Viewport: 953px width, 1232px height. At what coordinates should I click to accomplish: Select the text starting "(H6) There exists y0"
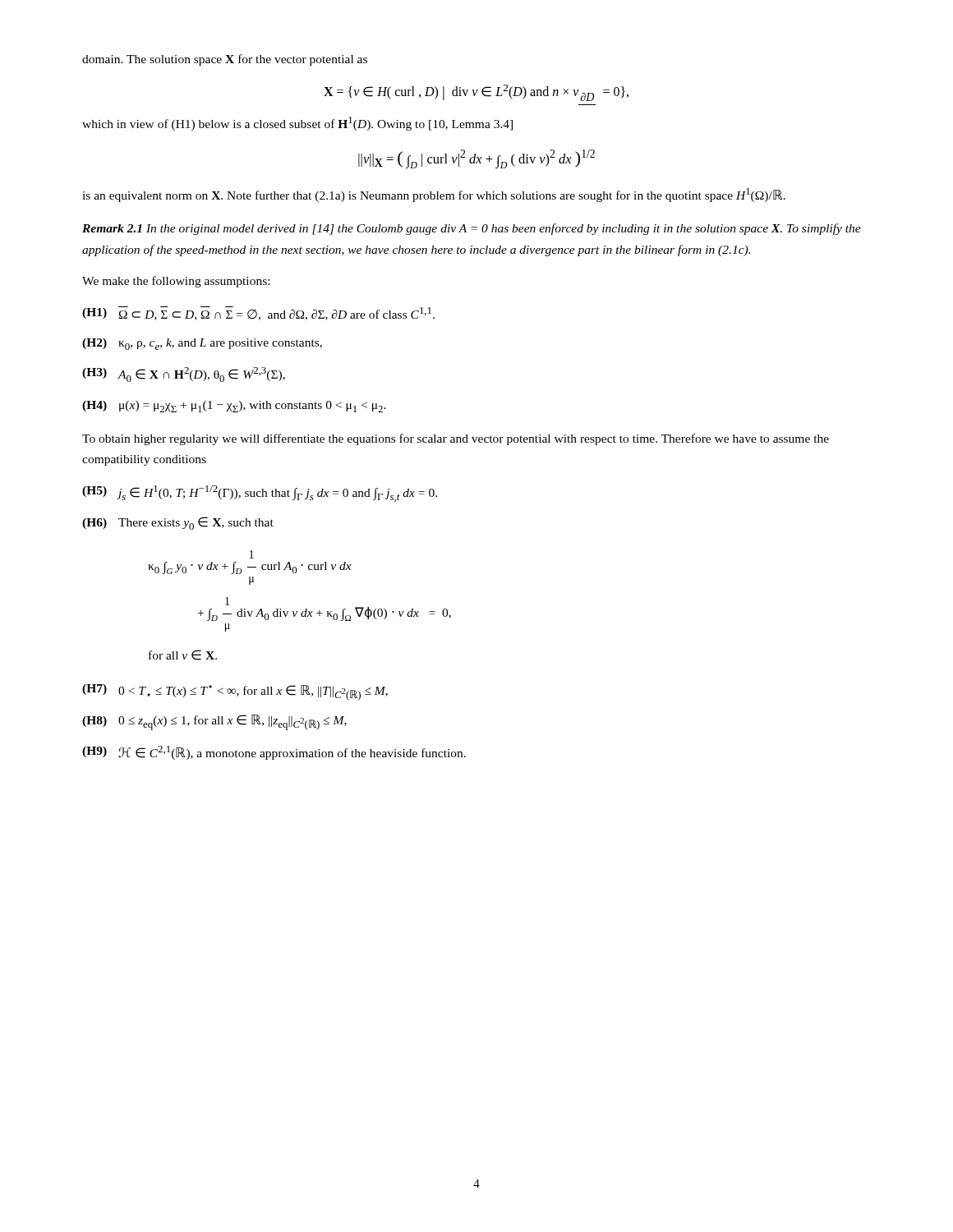click(178, 524)
